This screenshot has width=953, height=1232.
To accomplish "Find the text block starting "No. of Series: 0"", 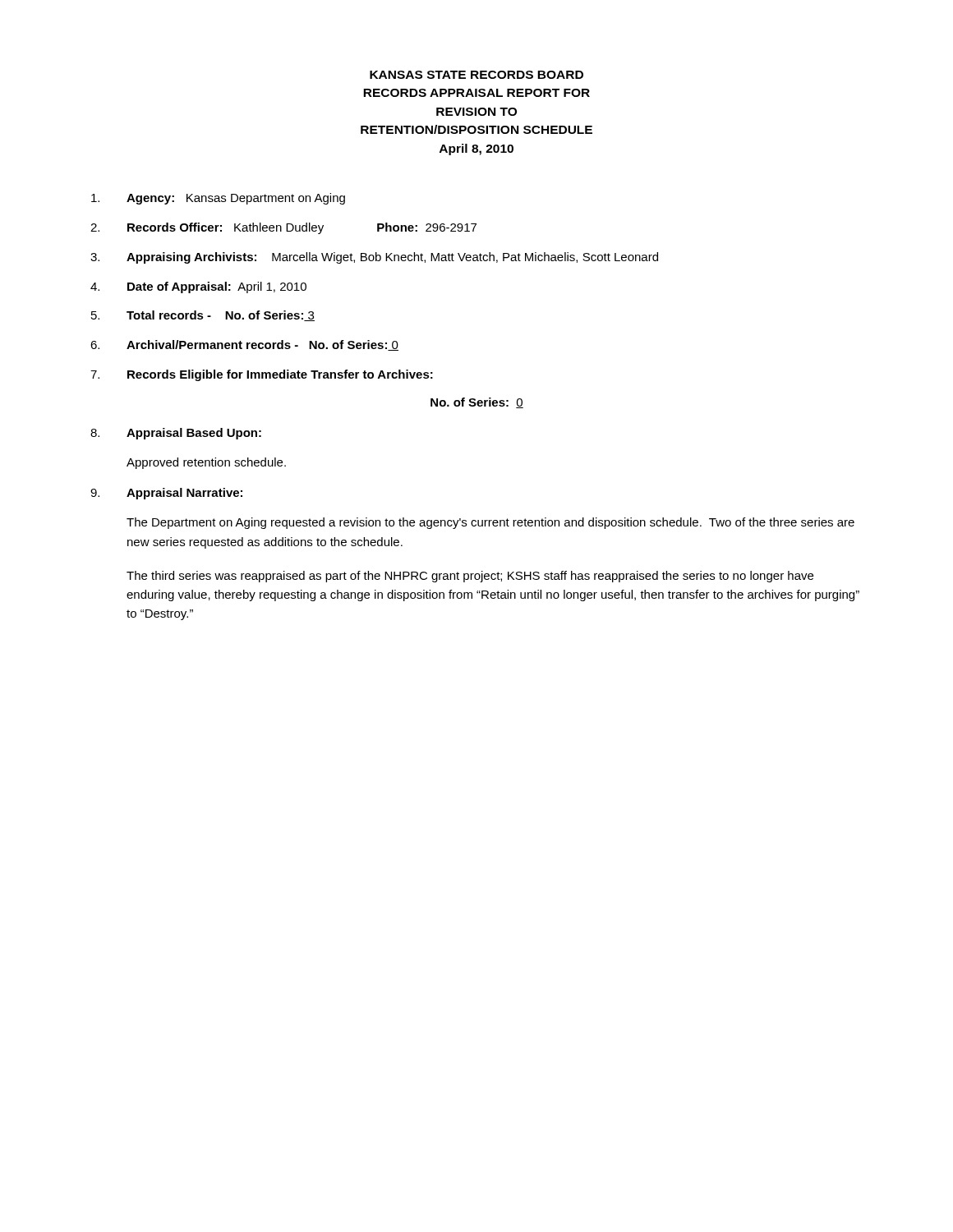I will pos(476,402).
